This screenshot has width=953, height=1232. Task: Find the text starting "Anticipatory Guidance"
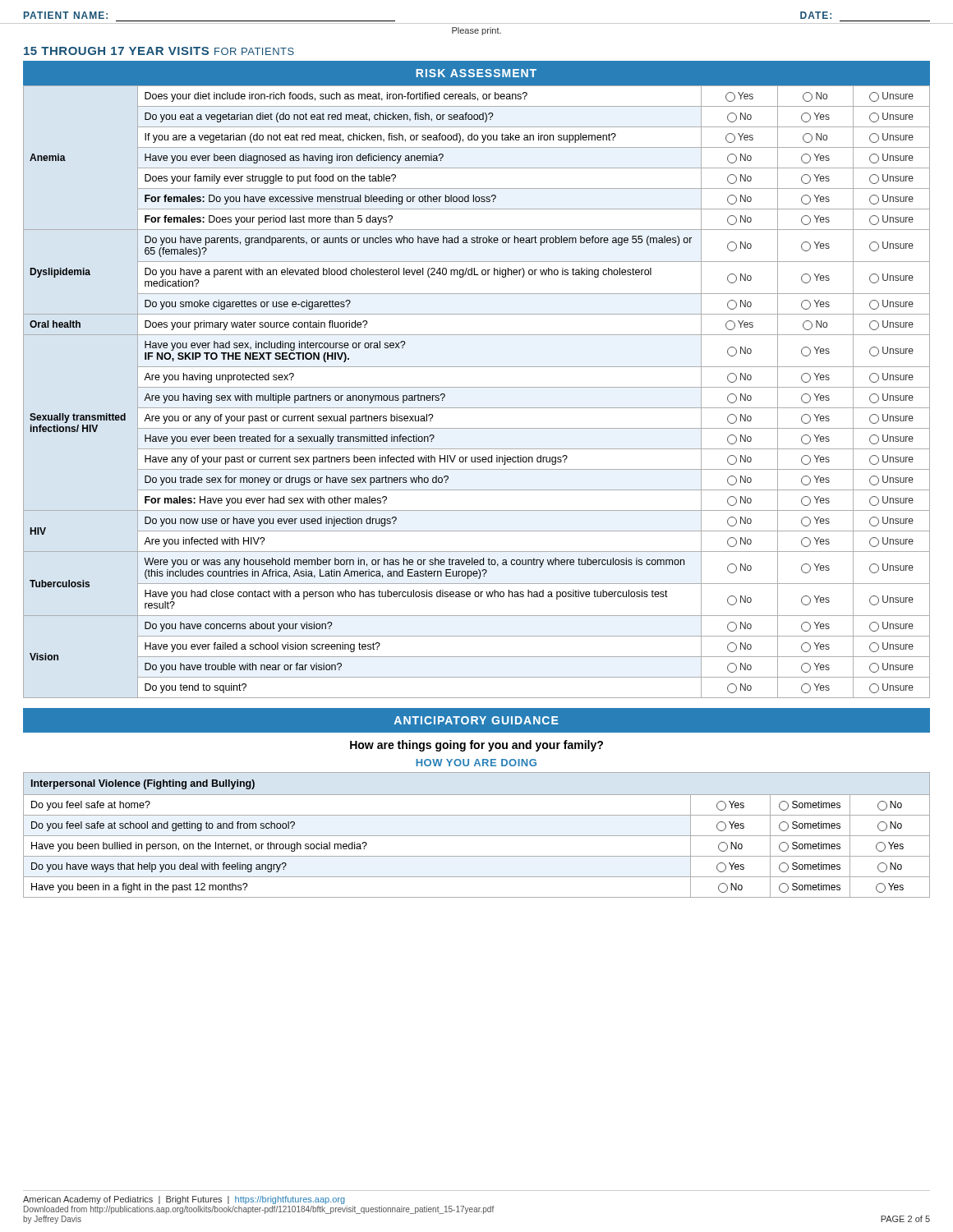click(476, 720)
